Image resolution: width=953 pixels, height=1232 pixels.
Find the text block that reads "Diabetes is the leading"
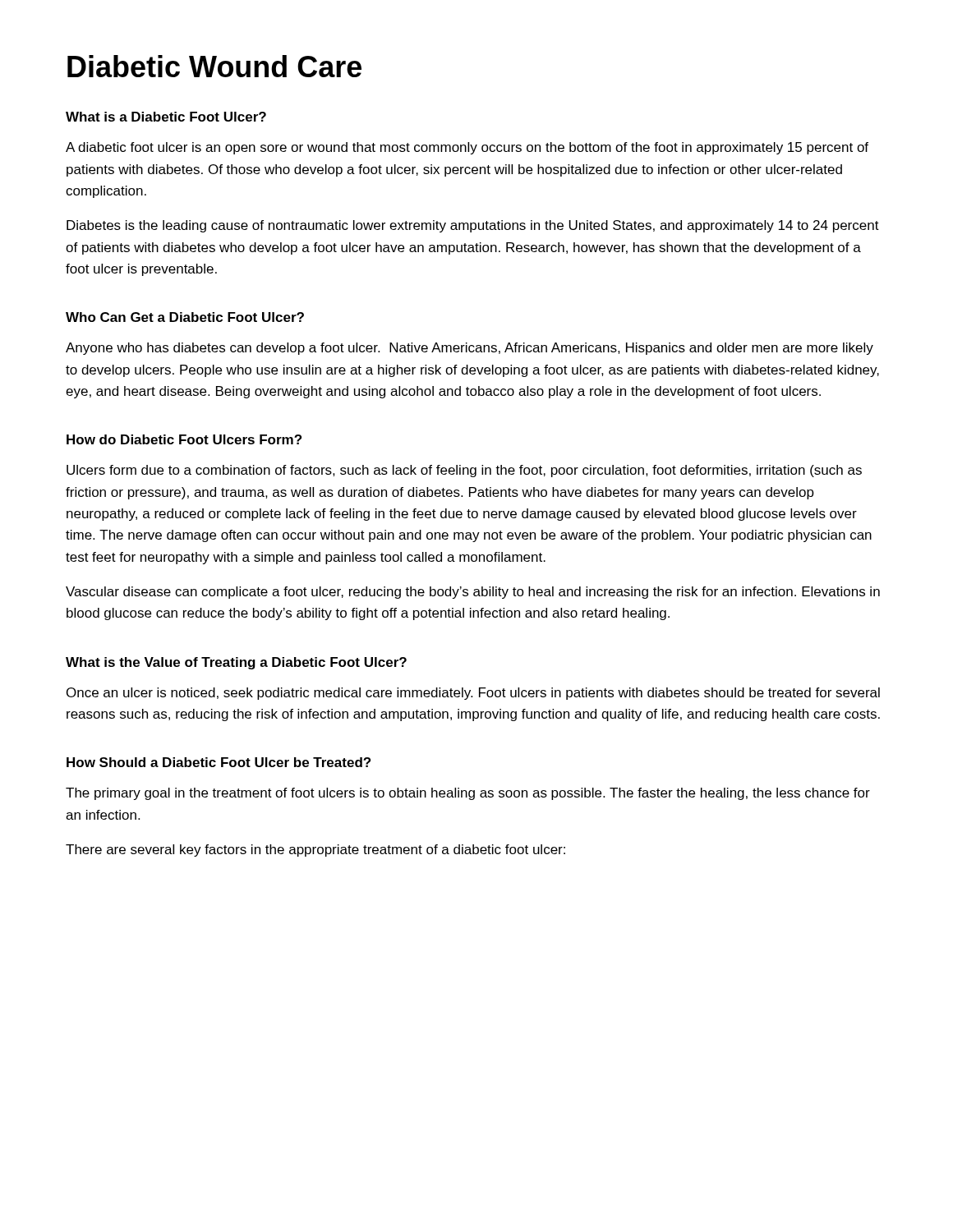pyautogui.click(x=472, y=247)
